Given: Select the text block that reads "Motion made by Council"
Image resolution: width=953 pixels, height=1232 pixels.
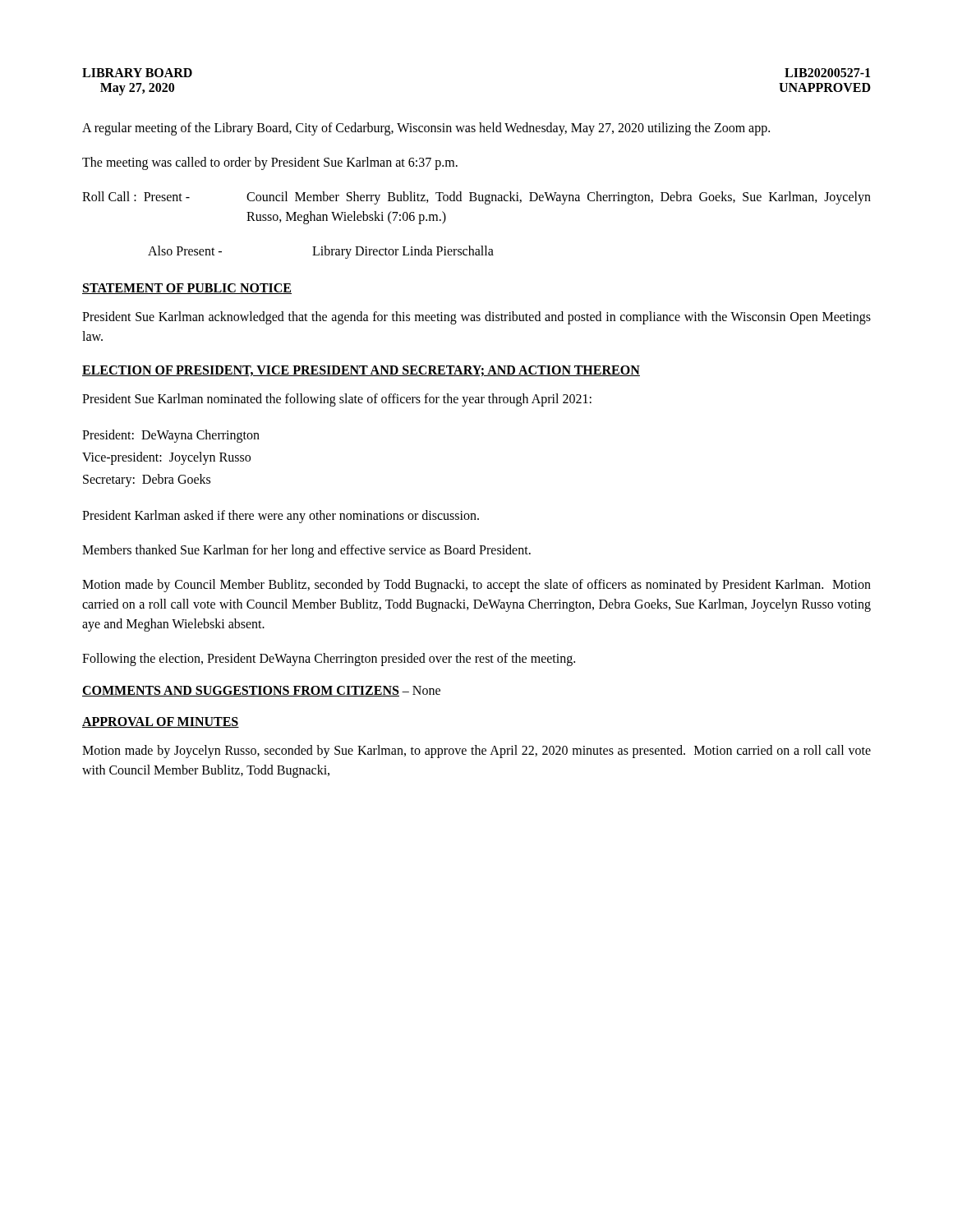Looking at the screenshot, I should [476, 604].
